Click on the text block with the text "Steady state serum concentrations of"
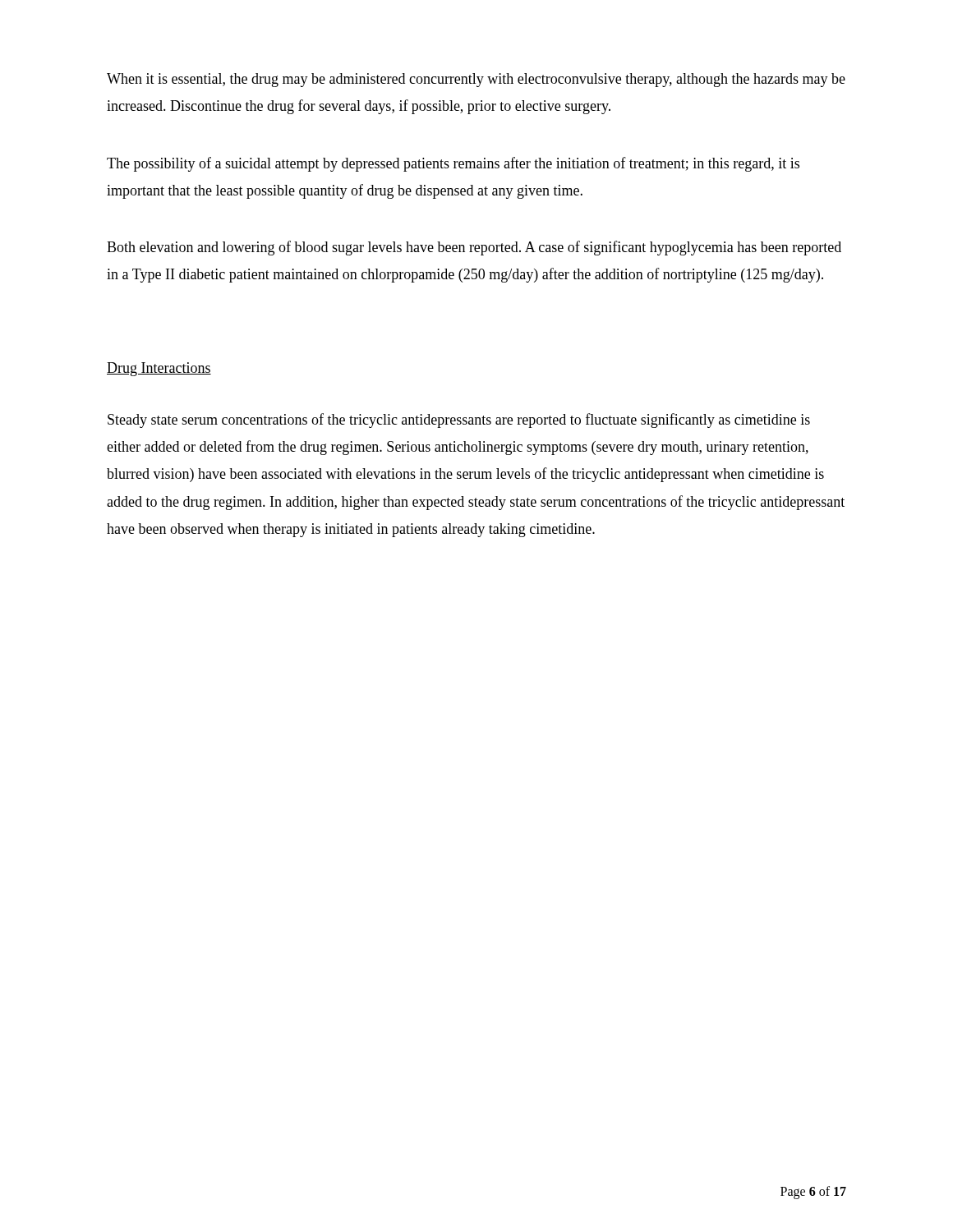The width and height of the screenshot is (953, 1232). point(476,474)
